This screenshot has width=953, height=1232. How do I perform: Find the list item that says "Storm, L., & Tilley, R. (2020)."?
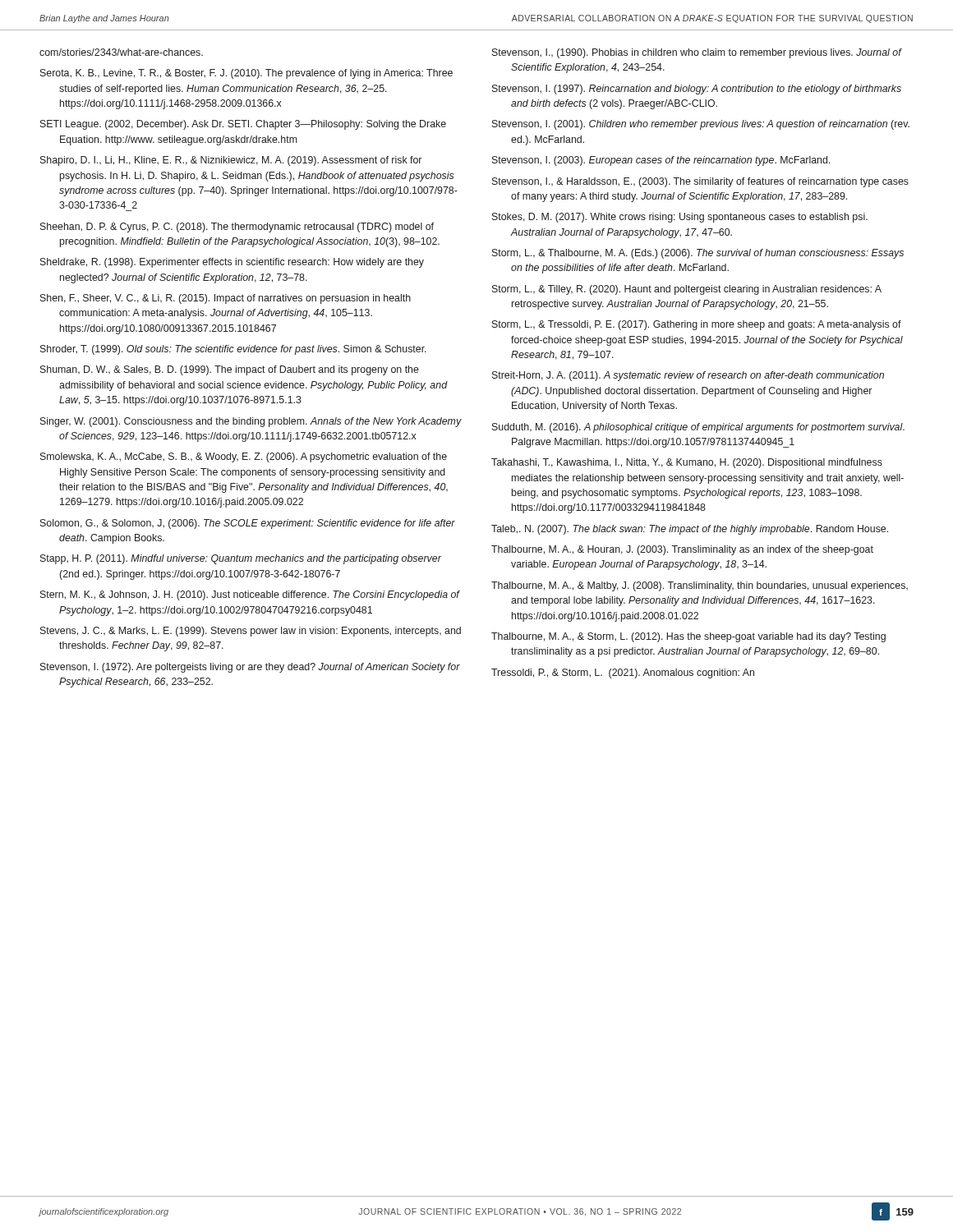click(x=686, y=296)
